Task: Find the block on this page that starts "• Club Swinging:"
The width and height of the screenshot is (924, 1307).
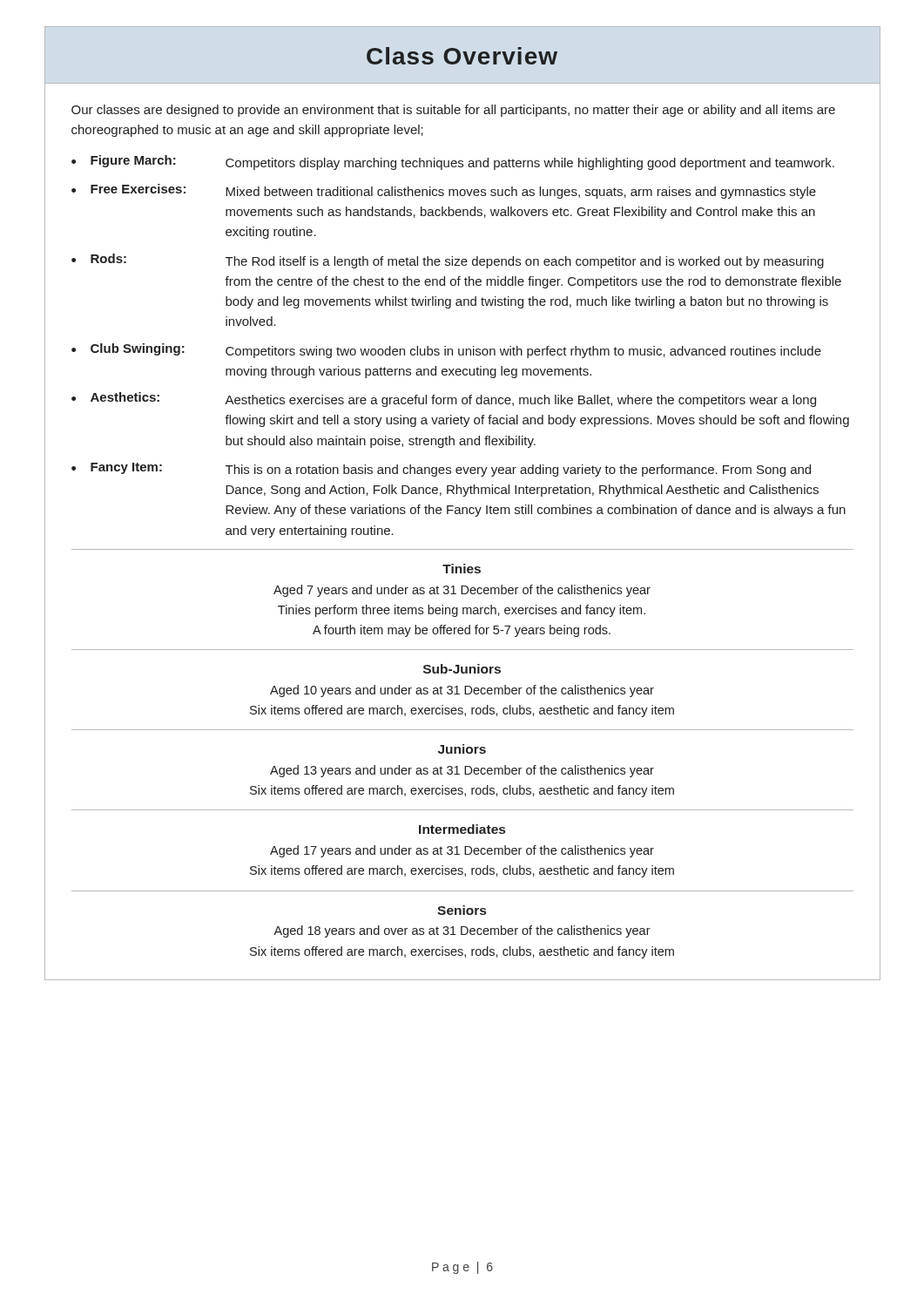Action: [x=462, y=360]
